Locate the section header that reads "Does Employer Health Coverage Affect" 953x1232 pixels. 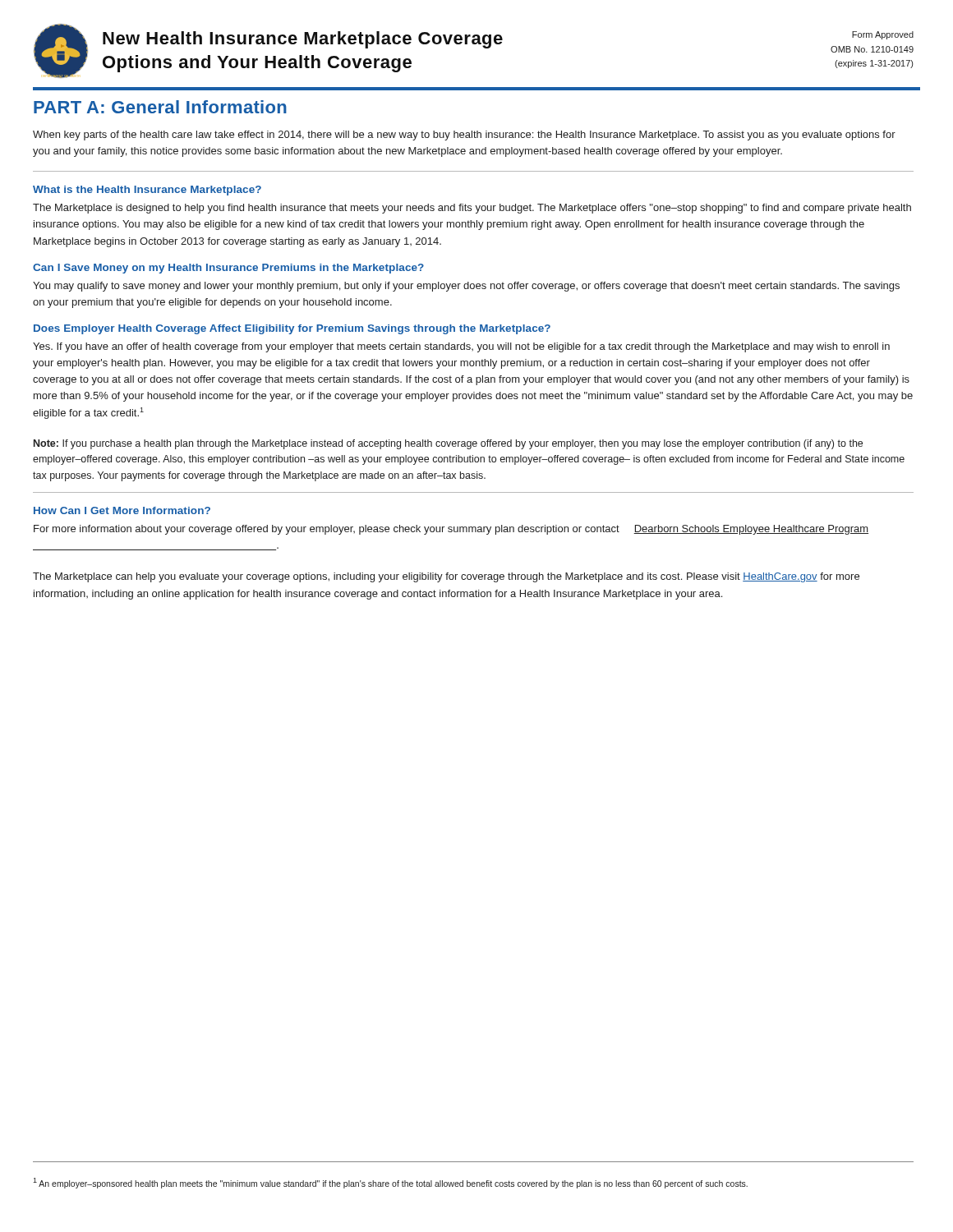tap(292, 328)
